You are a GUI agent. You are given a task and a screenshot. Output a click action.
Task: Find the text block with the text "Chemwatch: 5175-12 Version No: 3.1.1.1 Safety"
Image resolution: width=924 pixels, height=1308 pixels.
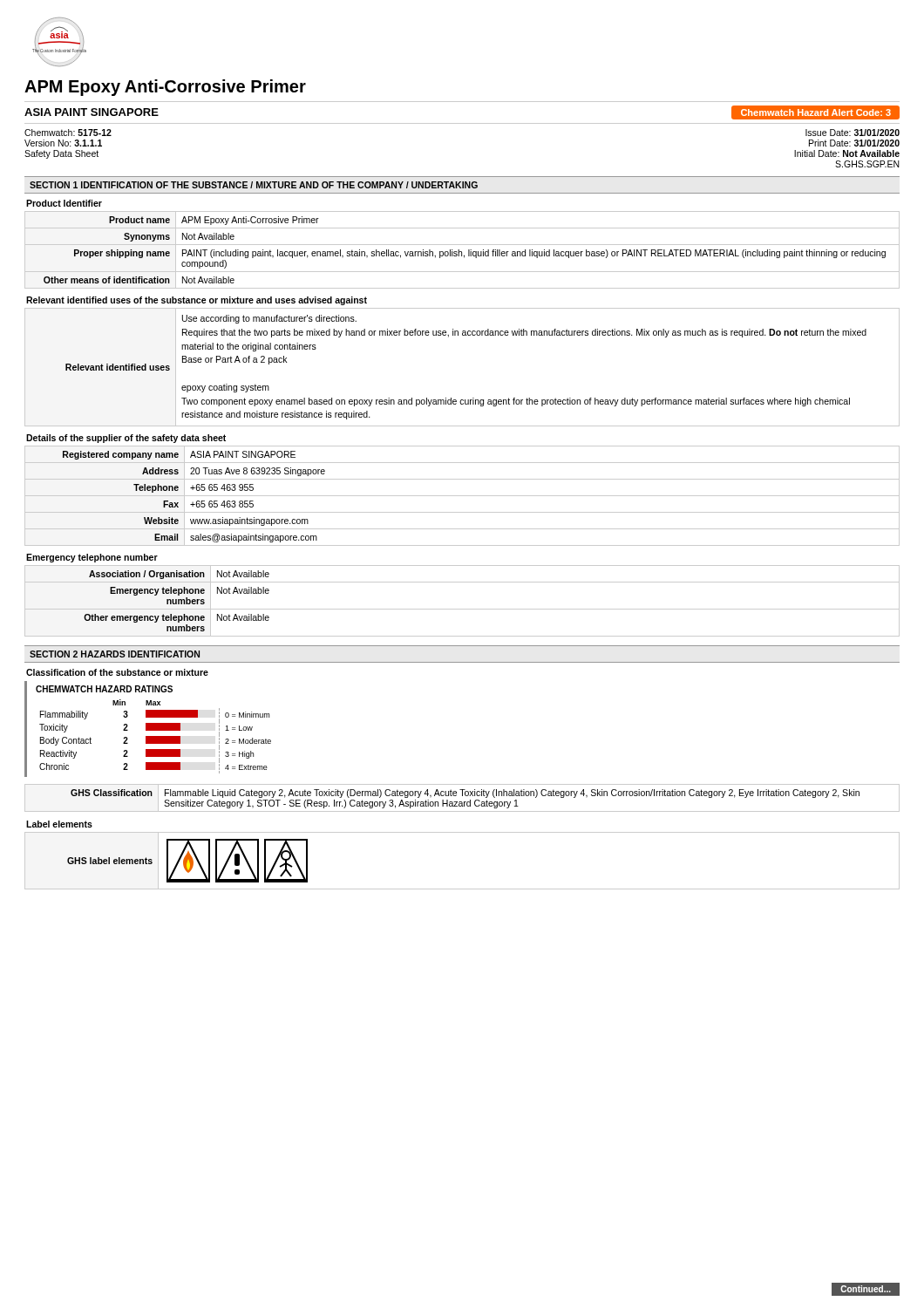click(x=68, y=143)
